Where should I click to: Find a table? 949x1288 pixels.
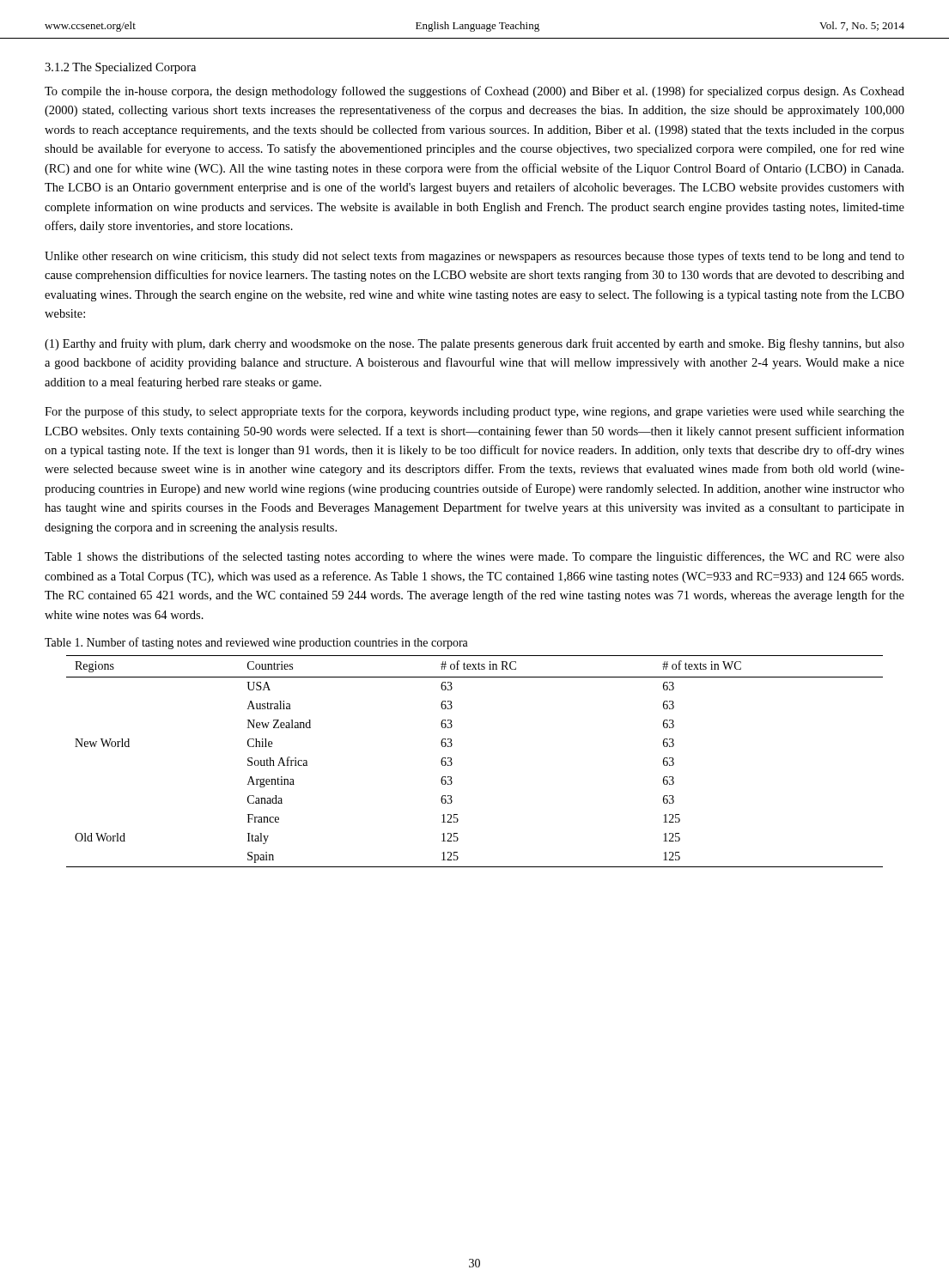pyautogui.click(x=474, y=761)
